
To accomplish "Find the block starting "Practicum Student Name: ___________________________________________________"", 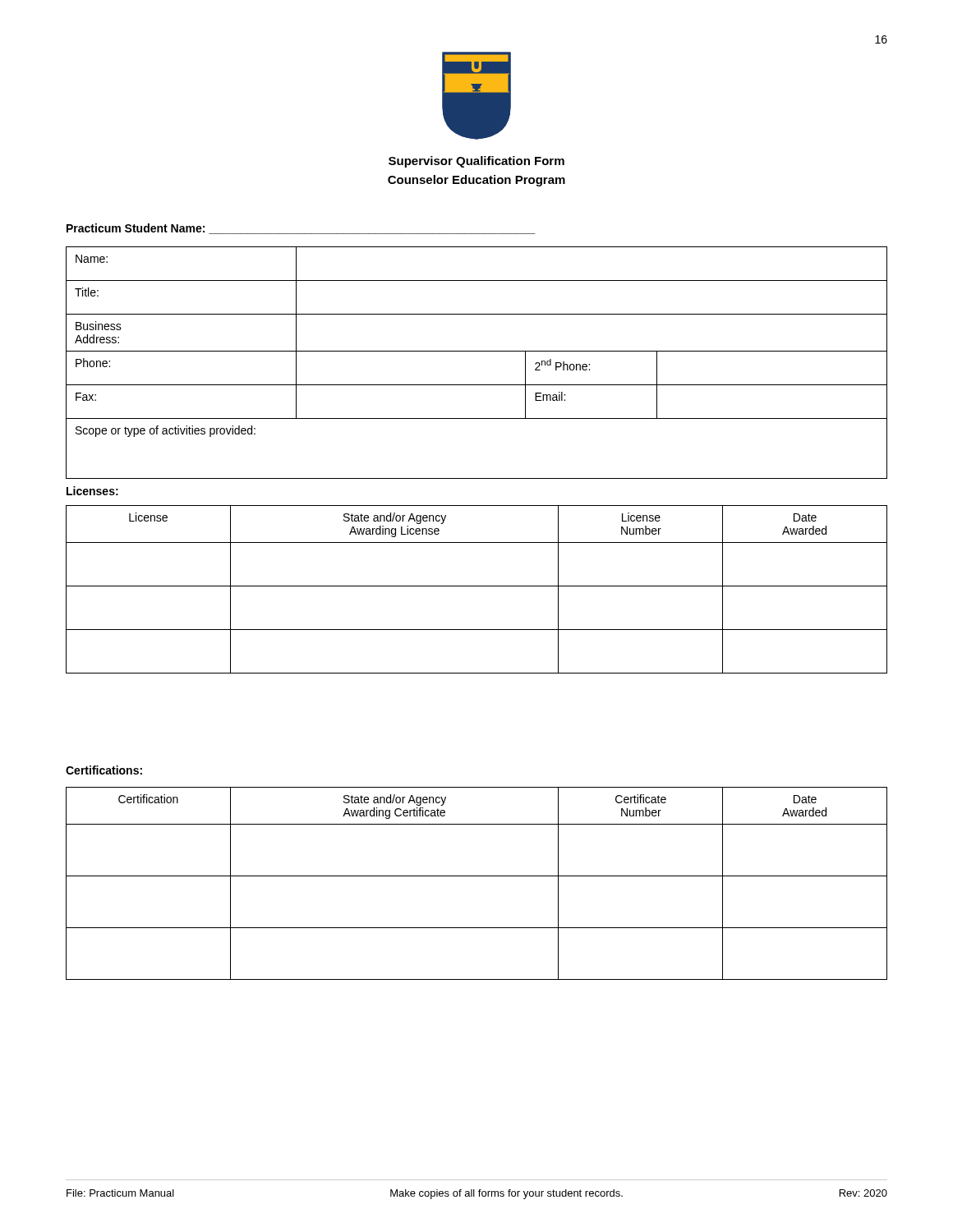I will click(300, 228).
